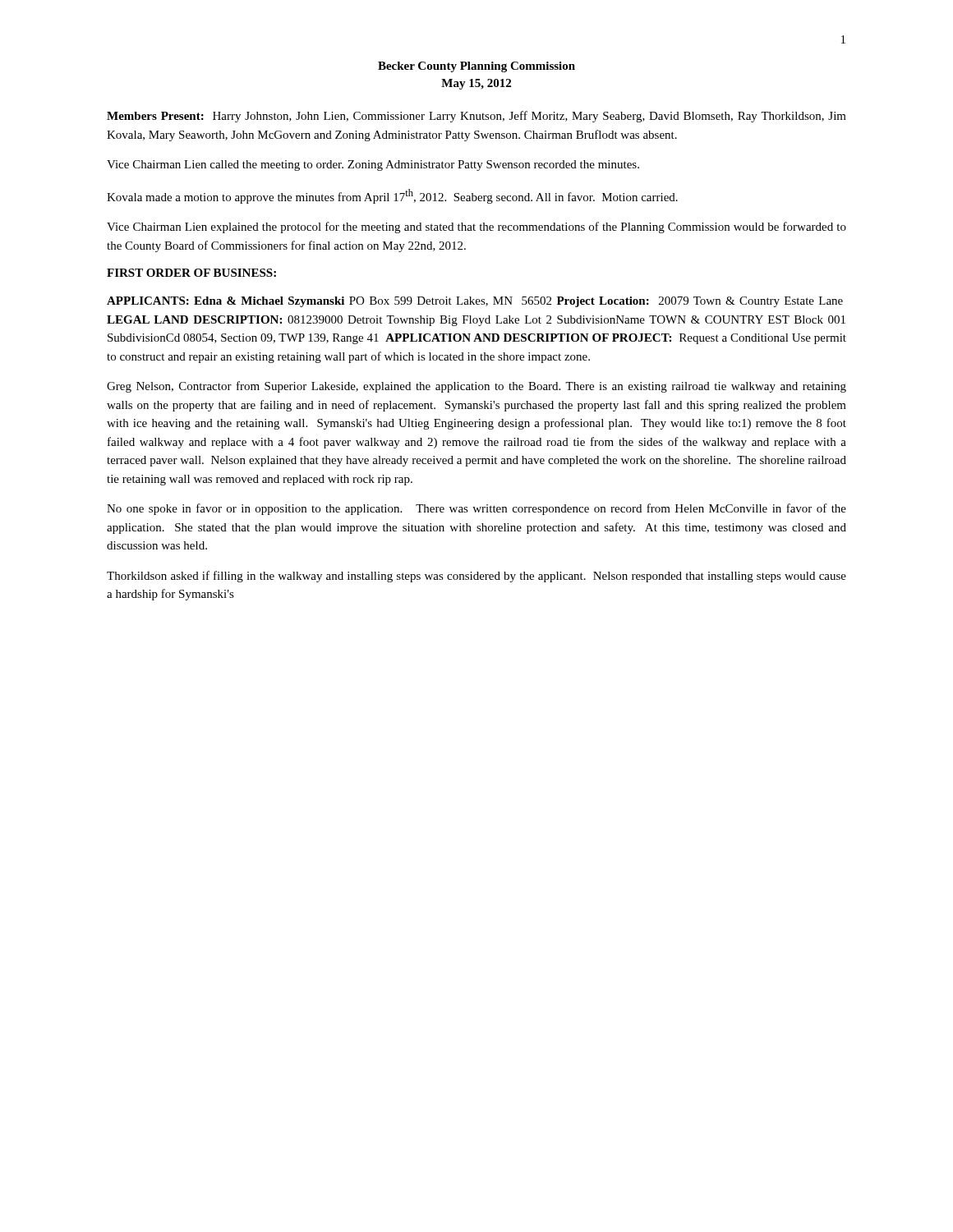This screenshot has width=953, height=1232.
Task: Locate the text block that says "No one spoke in favor or in opposition"
Action: point(476,527)
